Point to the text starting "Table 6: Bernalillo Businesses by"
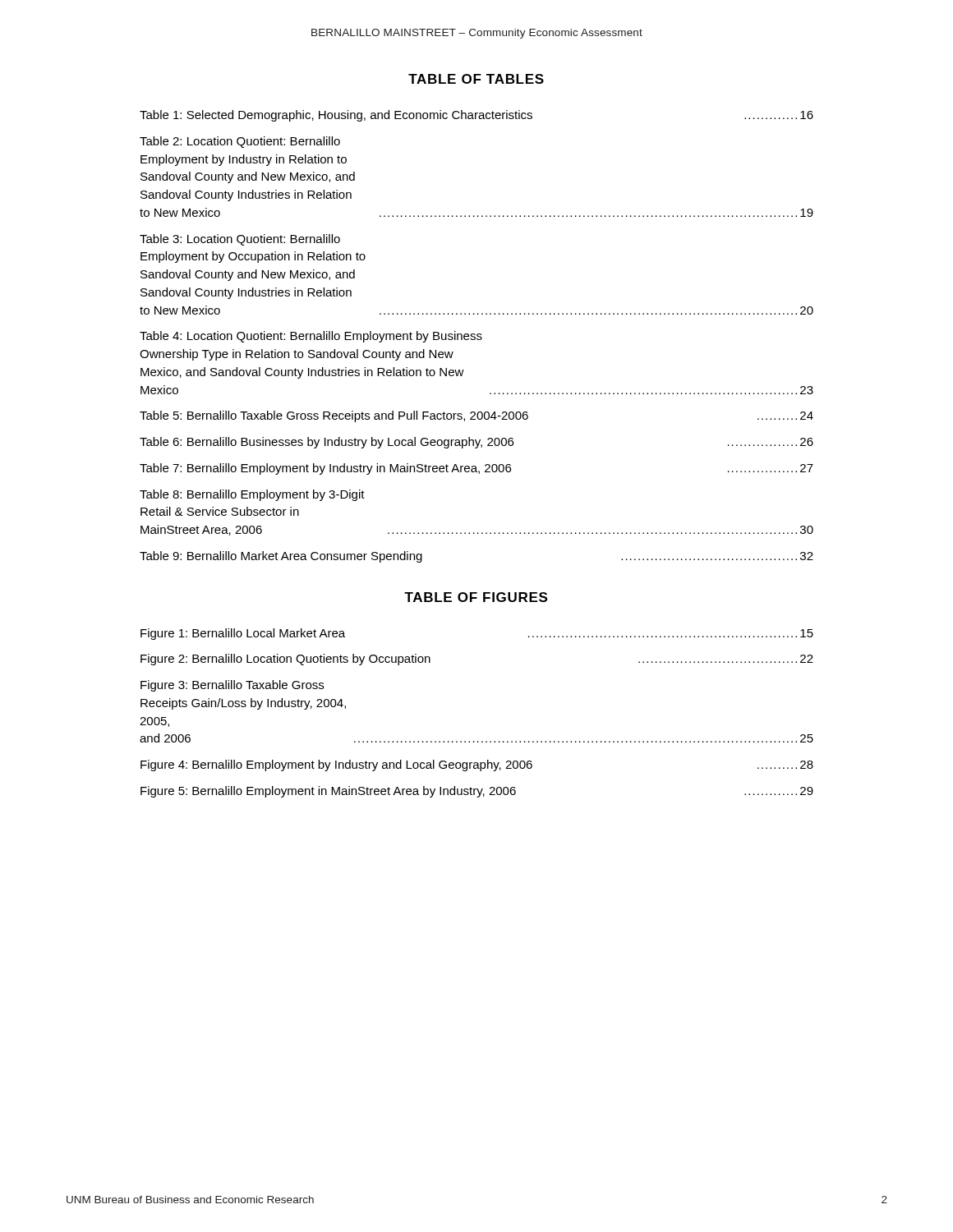The image size is (953, 1232). [476, 442]
